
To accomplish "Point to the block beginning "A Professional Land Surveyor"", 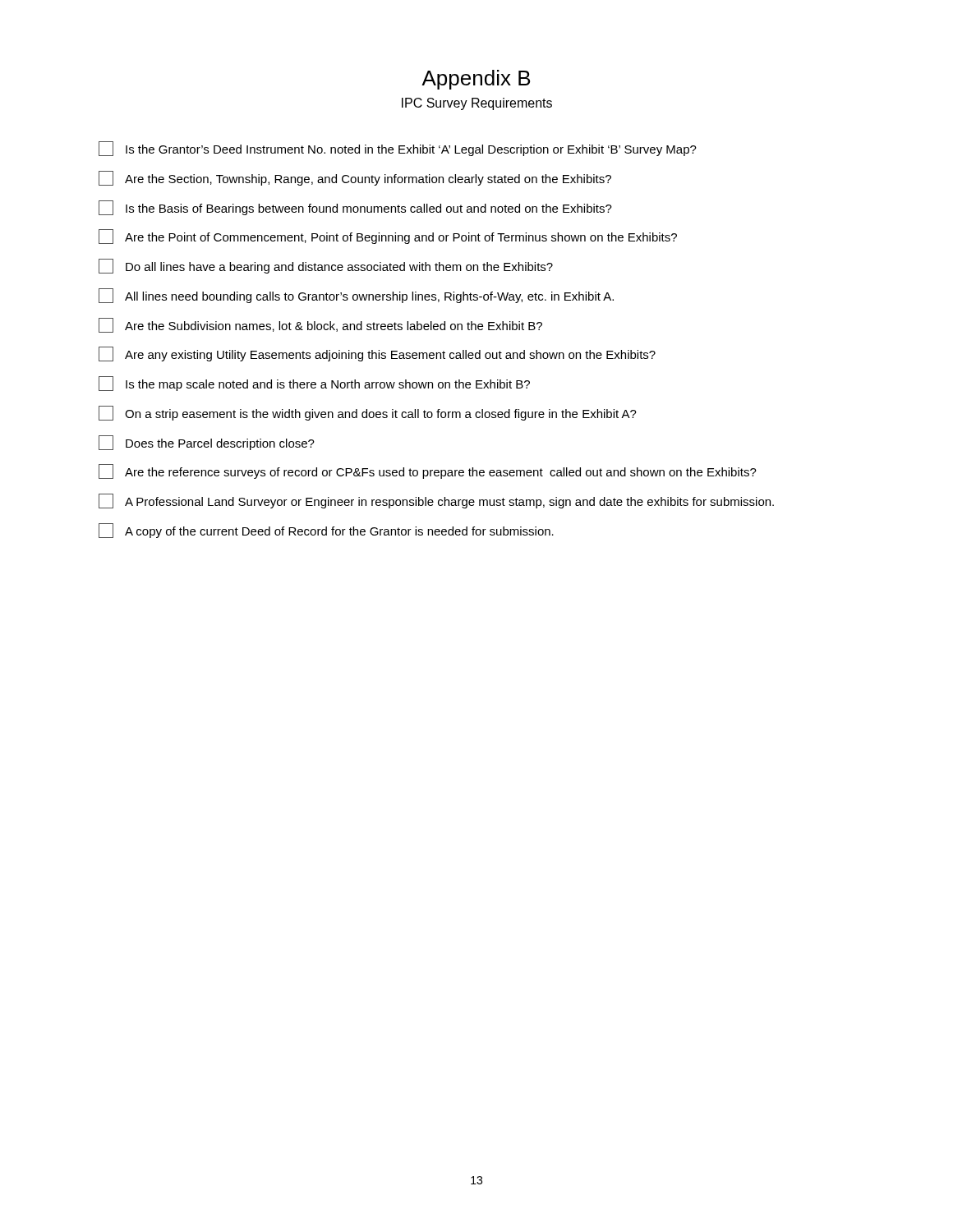I will click(437, 502).
